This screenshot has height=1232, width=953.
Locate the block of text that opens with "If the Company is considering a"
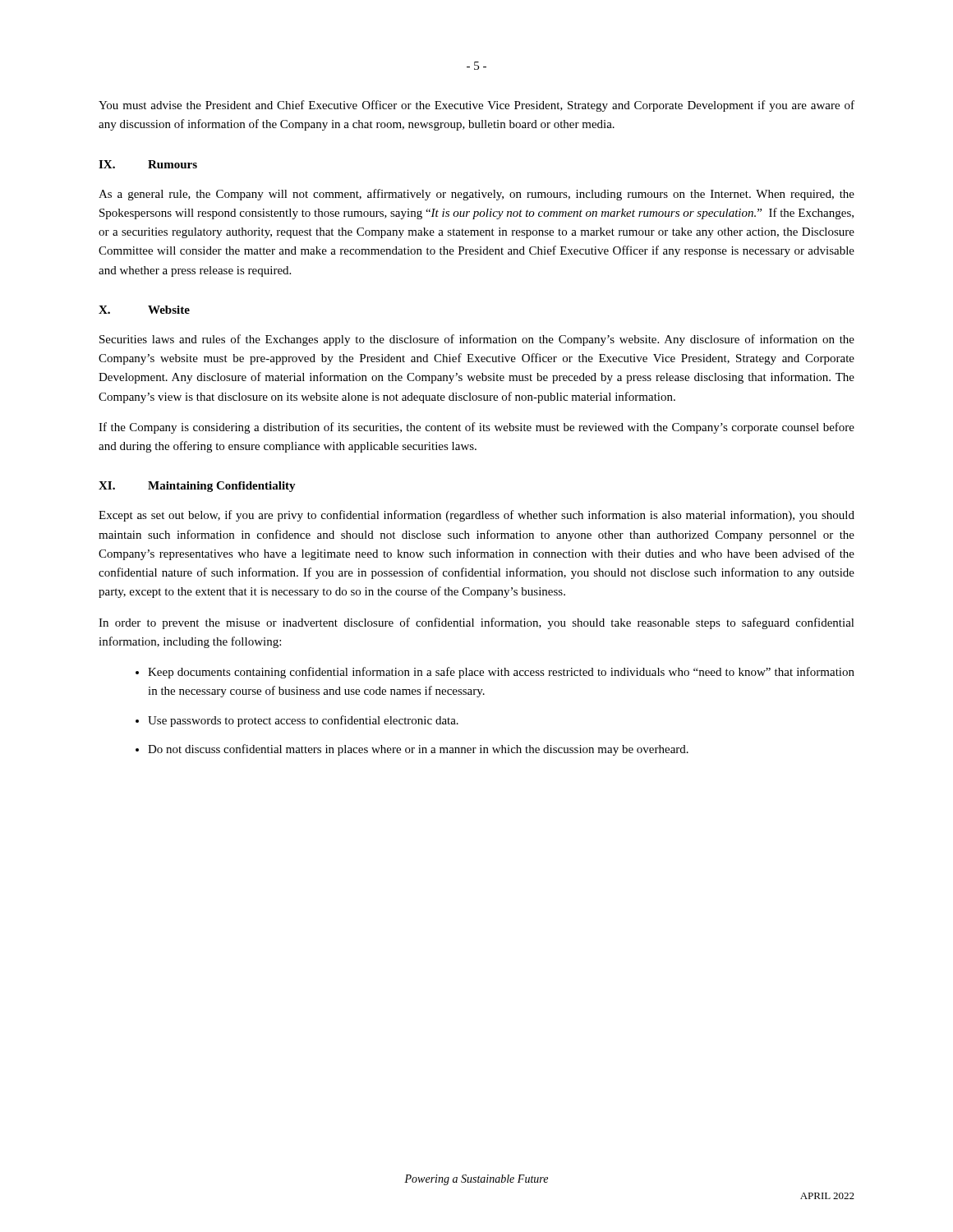coord(476,436)
